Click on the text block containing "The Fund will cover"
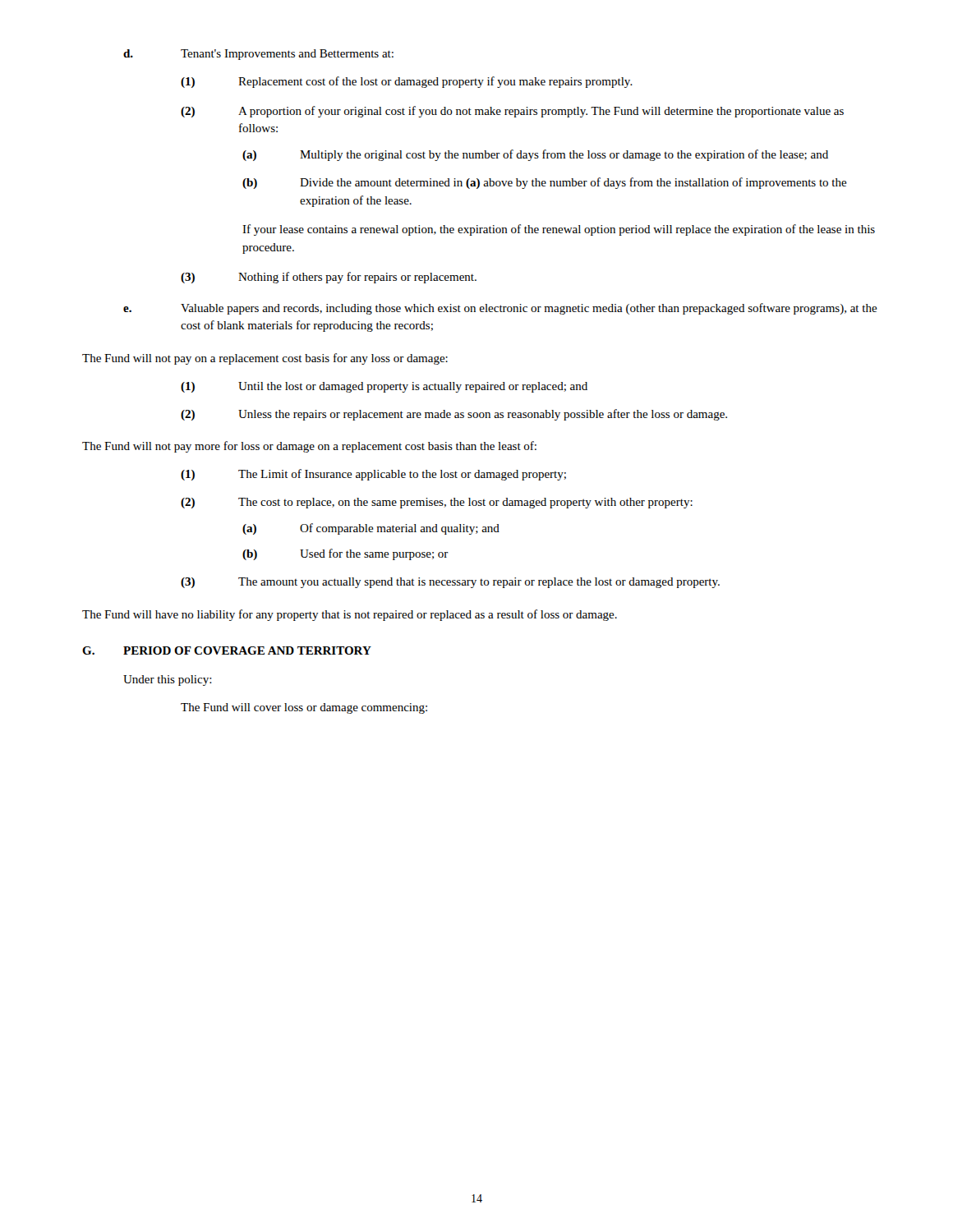This screenshot has width=953, height=1232. pos(304,707)
